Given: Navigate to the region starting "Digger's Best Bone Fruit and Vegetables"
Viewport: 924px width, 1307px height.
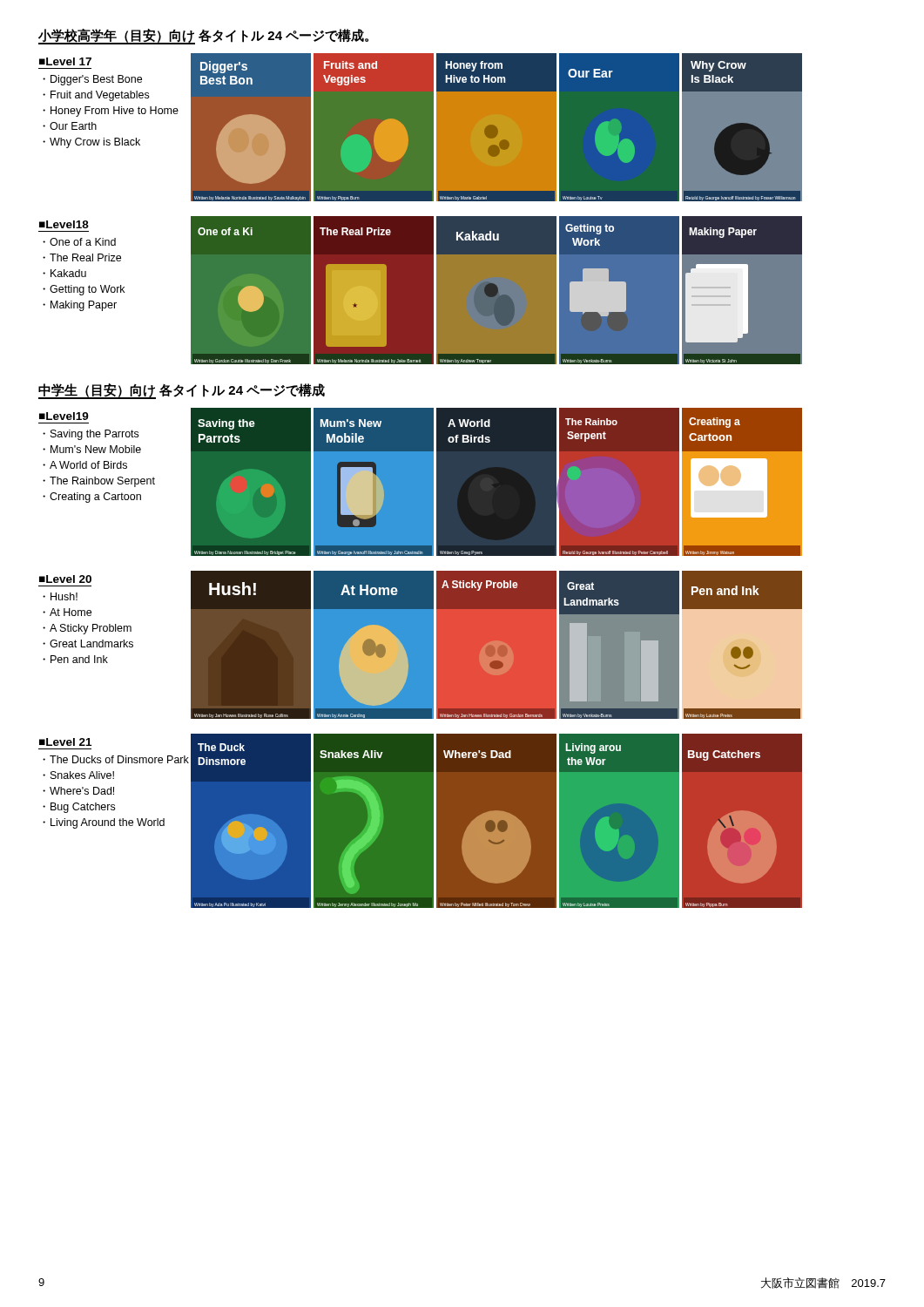Looking at the screenshot, I should pos(115,111).
